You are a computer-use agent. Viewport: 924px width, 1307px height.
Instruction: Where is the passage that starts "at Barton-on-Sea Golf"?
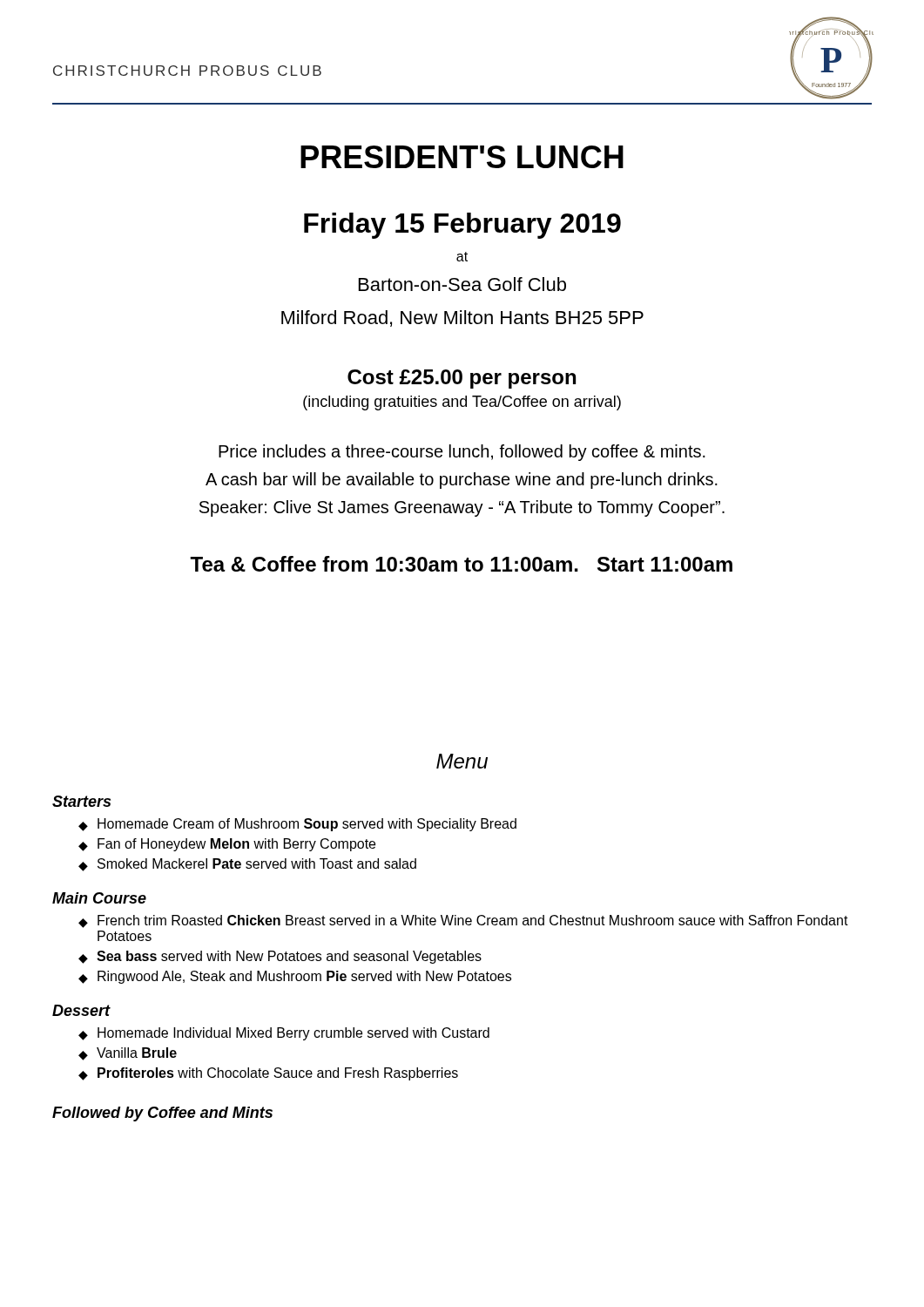coord(462,289)
